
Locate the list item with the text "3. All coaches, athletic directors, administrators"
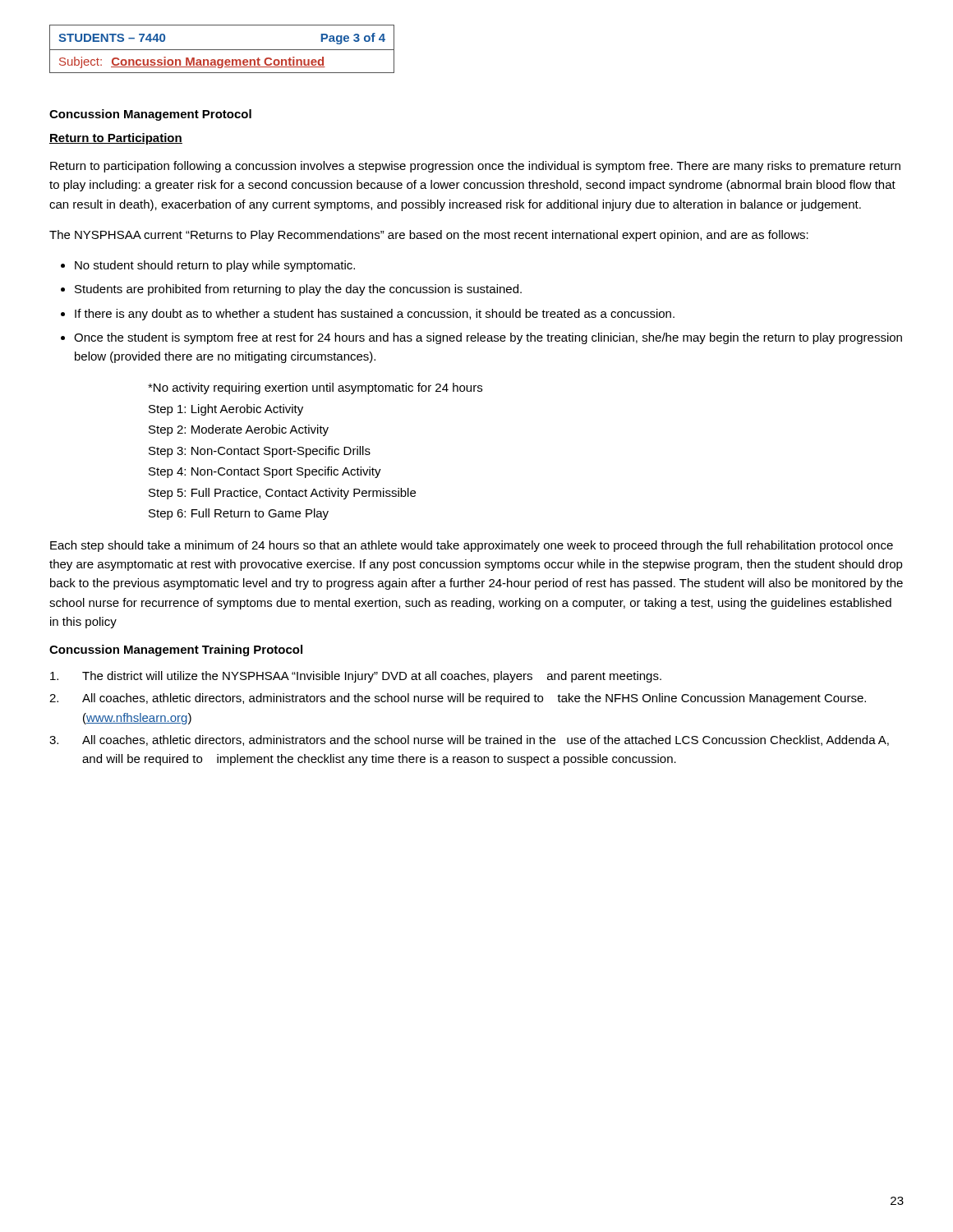[x=476, y=749]
